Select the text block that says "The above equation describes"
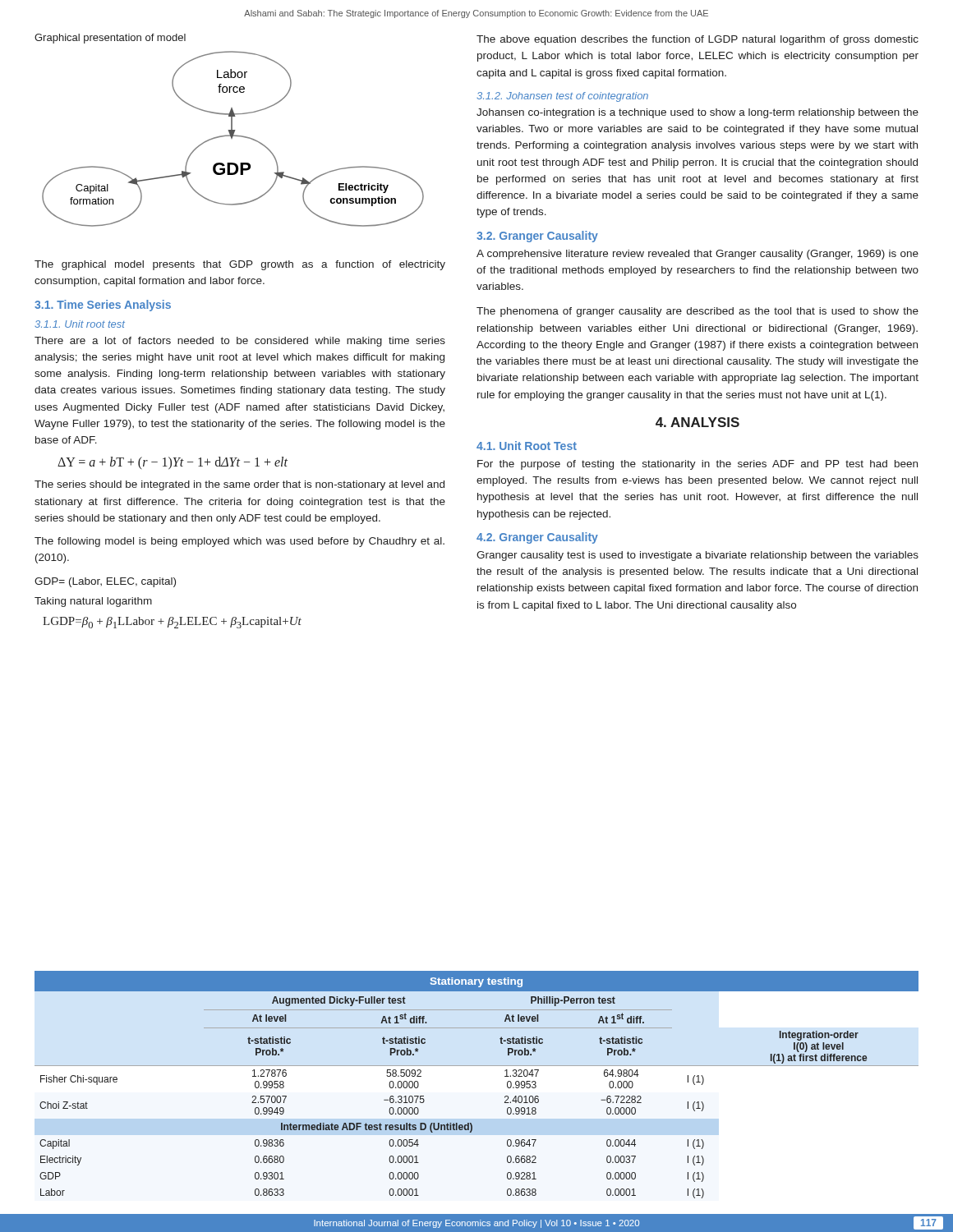 [698, 56]
